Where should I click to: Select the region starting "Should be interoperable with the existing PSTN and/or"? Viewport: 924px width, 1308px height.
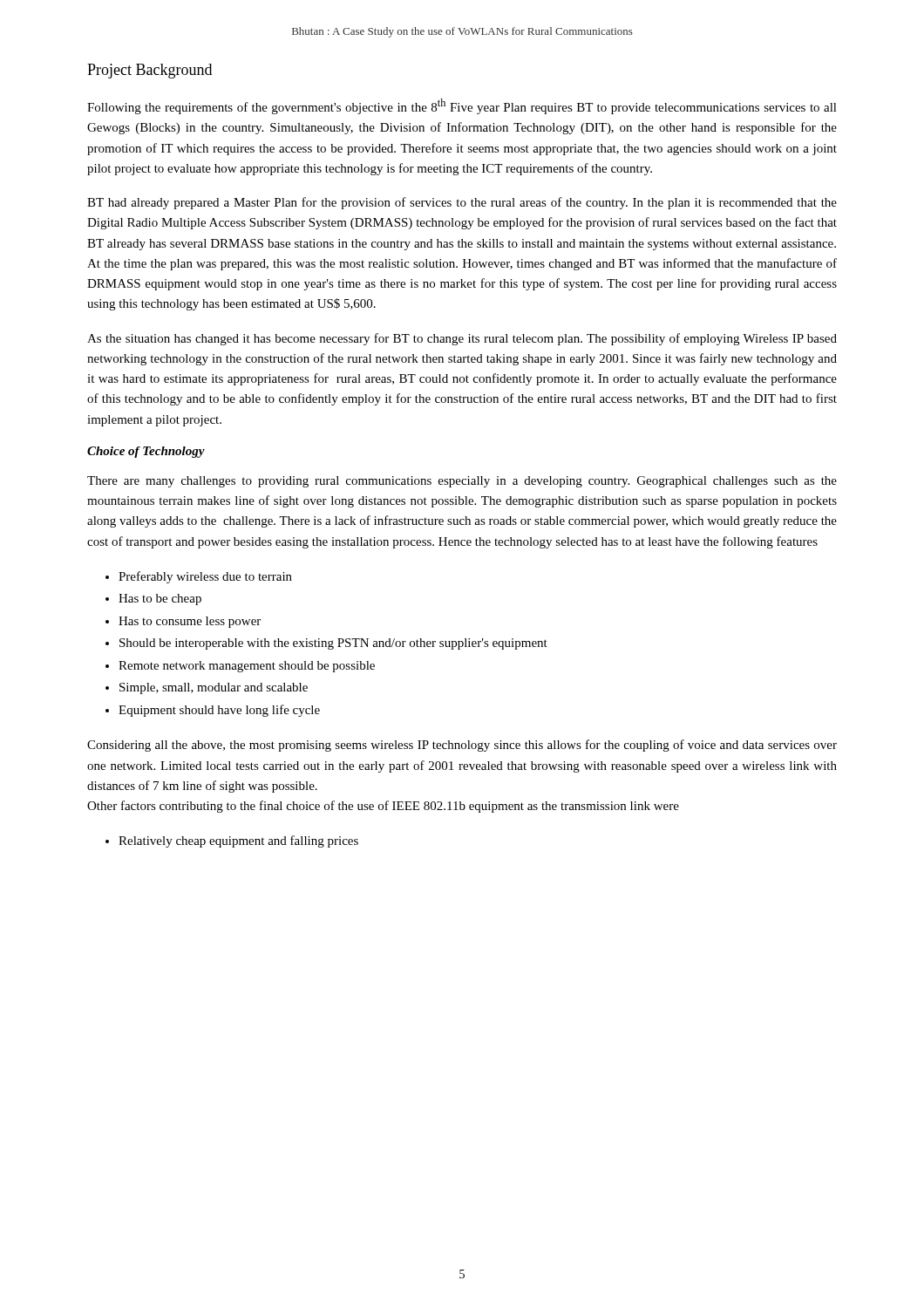click(x=333, y=643)
